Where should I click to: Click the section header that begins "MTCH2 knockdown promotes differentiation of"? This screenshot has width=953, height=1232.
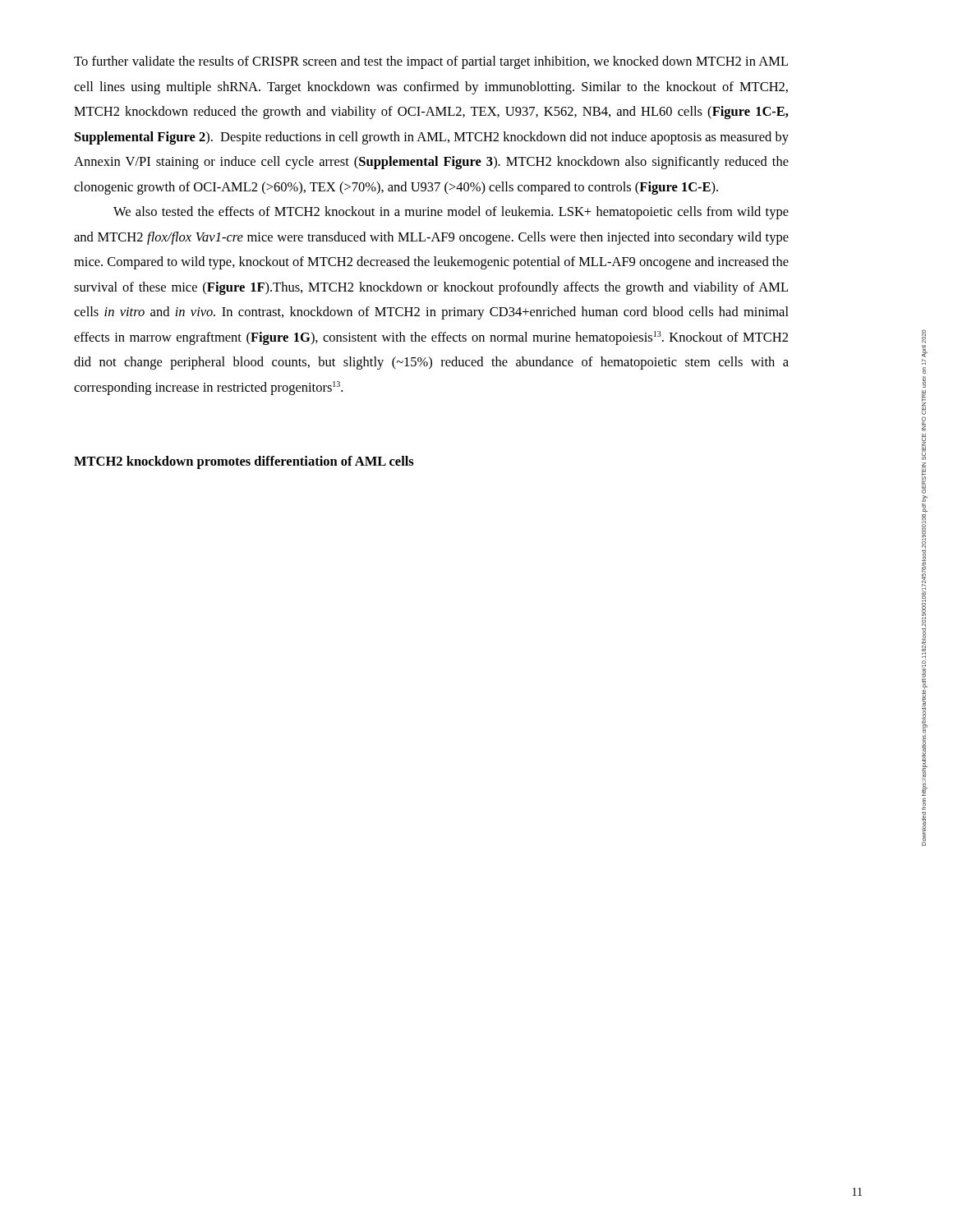tap(244, 462)
